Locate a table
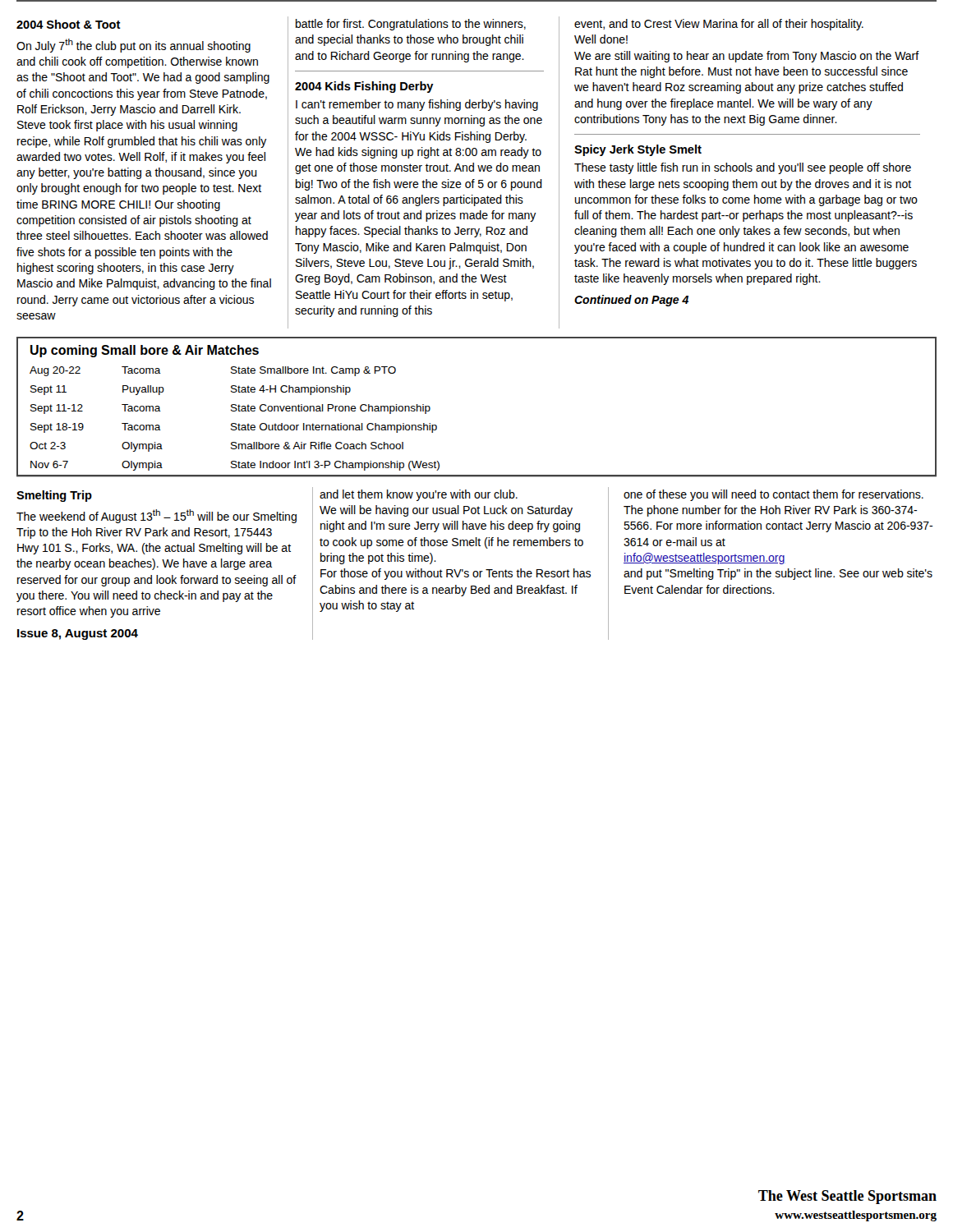 476,418
